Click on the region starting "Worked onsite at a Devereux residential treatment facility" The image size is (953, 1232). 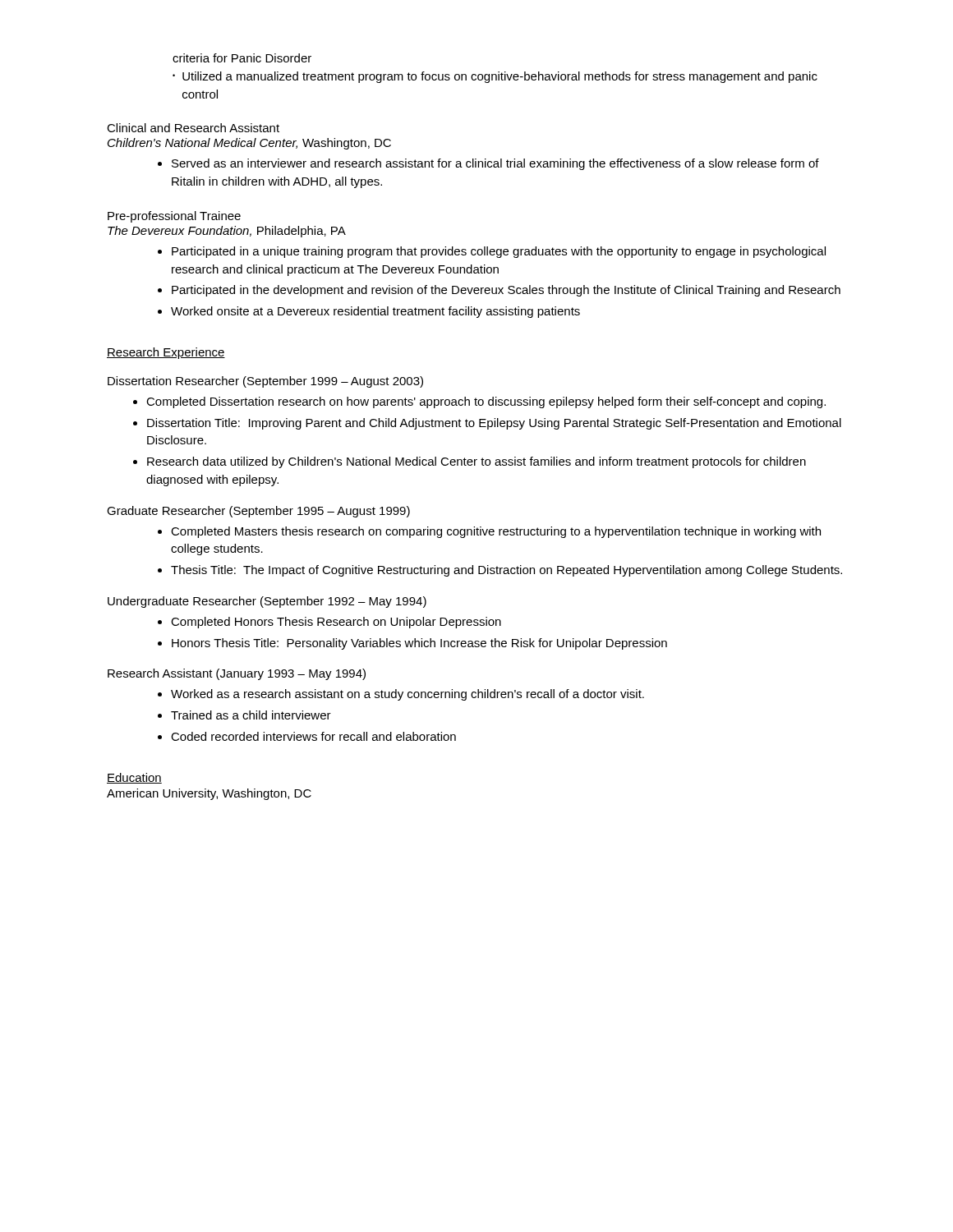[376, 311]
